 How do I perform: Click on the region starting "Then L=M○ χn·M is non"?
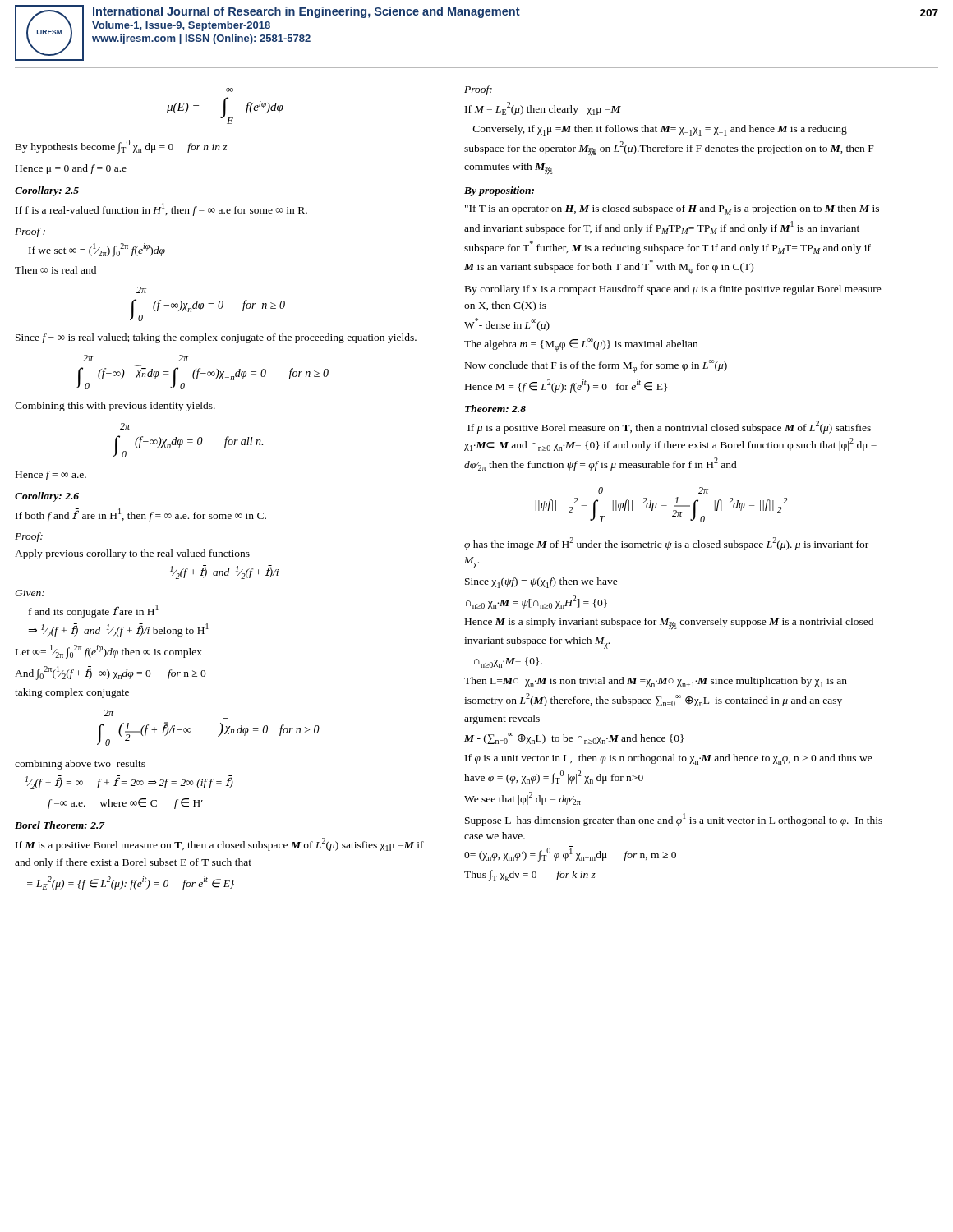[656, 699]
